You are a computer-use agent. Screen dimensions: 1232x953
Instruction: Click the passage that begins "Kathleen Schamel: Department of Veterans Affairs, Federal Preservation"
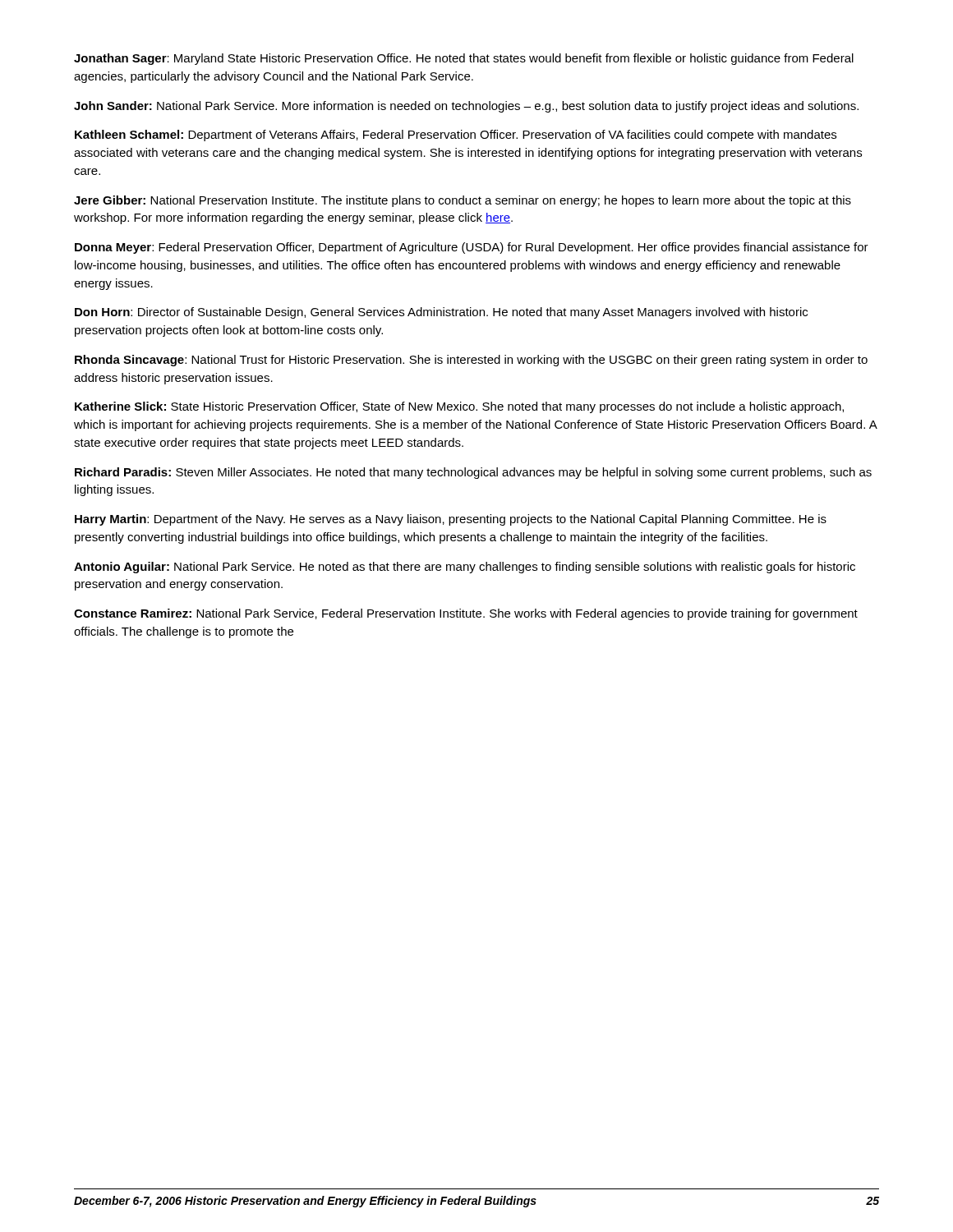476,153
